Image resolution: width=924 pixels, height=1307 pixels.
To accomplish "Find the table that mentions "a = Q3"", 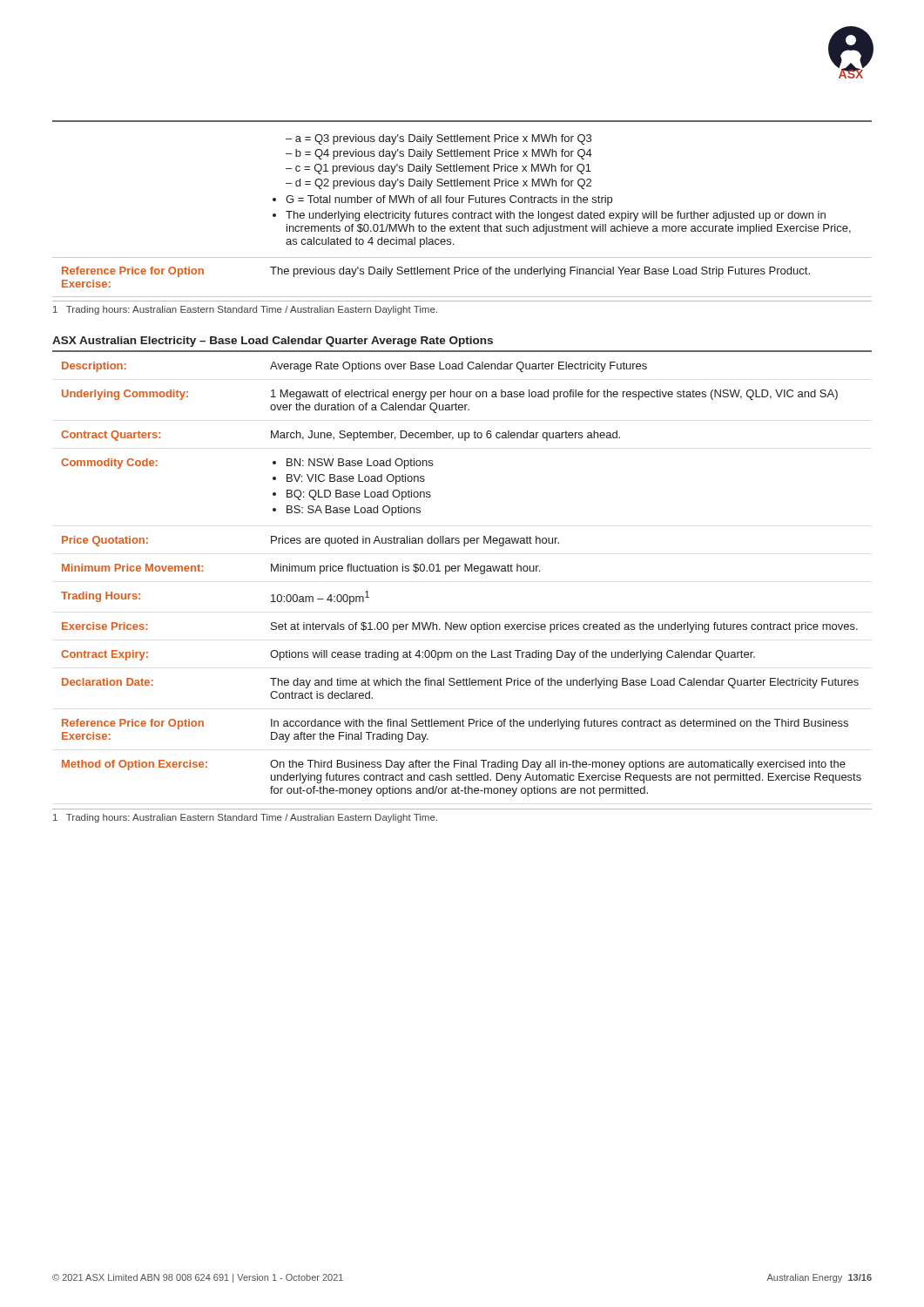I will point(462,209).
